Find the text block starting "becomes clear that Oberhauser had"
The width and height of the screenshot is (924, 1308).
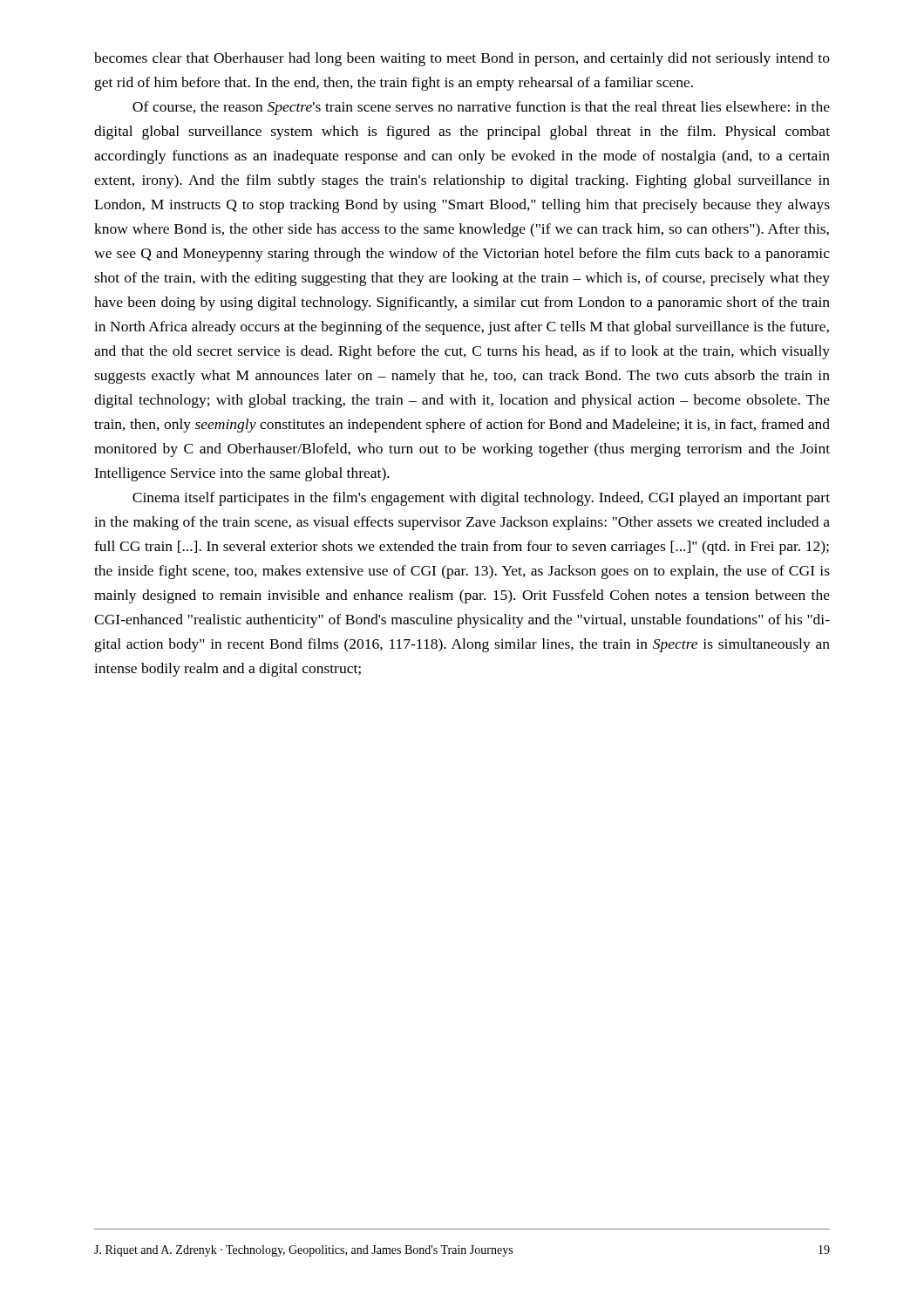462,363
